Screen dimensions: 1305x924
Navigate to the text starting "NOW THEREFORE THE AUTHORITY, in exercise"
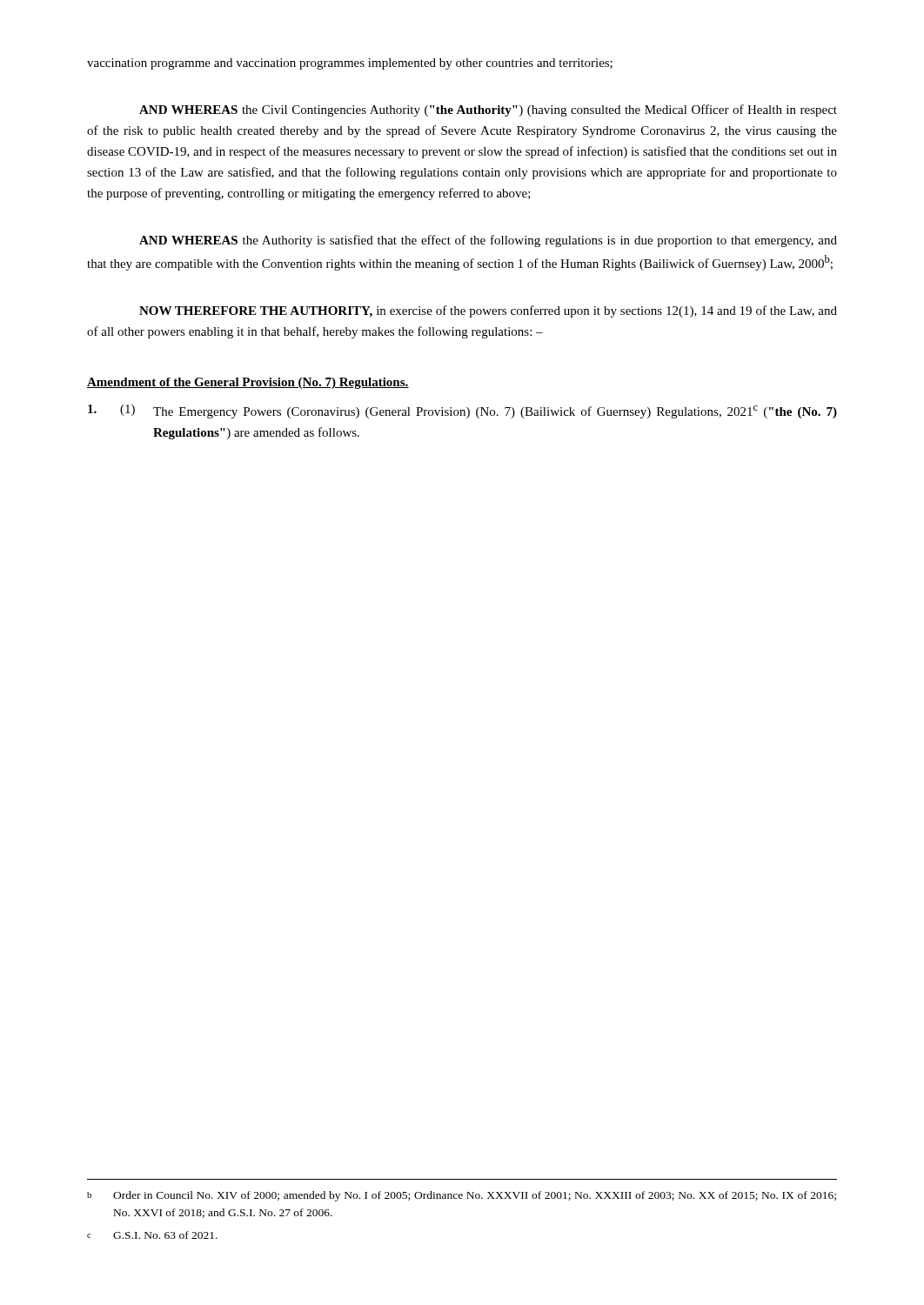(x=462, y=321)
